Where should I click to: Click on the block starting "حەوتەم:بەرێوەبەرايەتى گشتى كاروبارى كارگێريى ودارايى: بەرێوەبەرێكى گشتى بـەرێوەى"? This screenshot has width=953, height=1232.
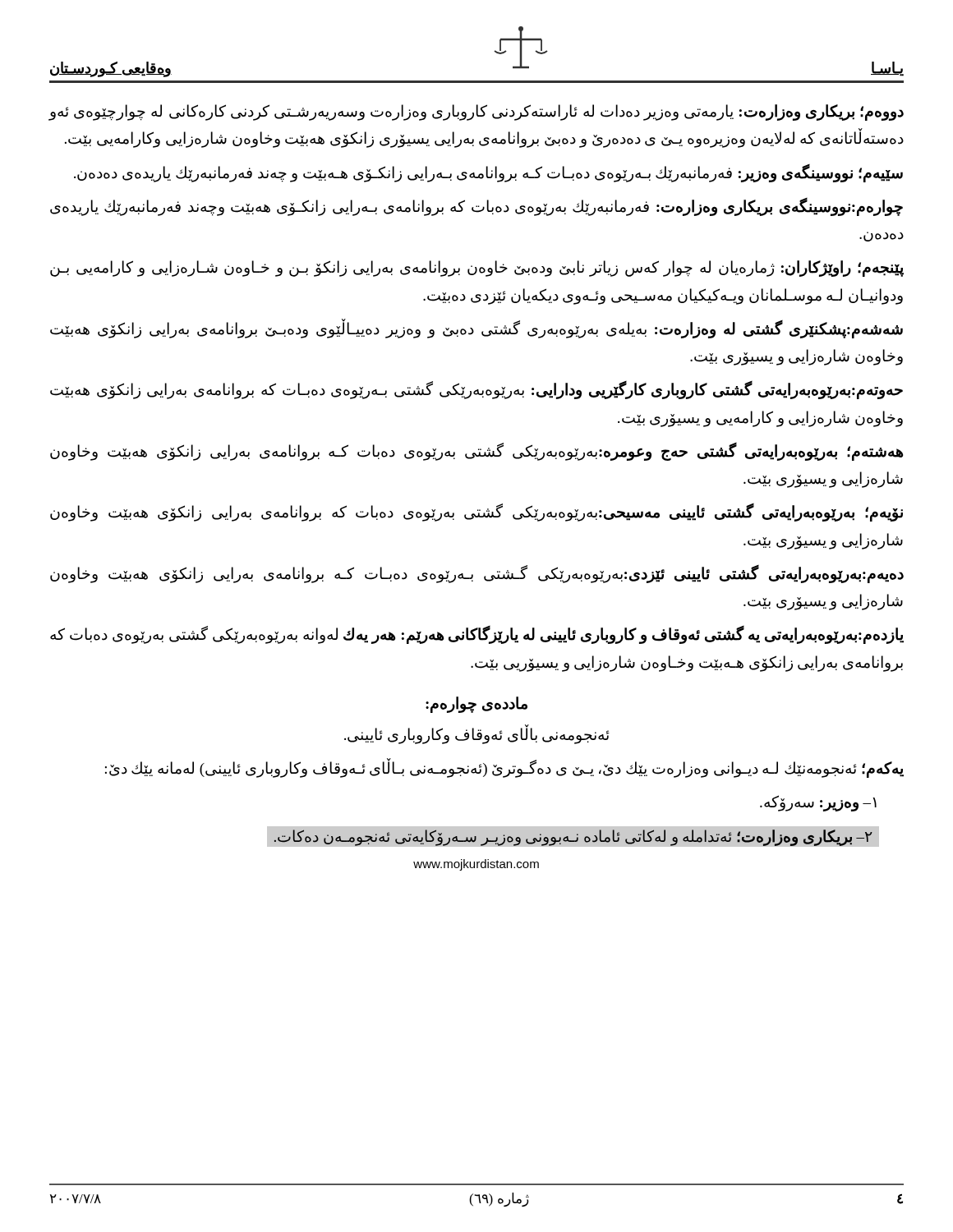(476, 404)
